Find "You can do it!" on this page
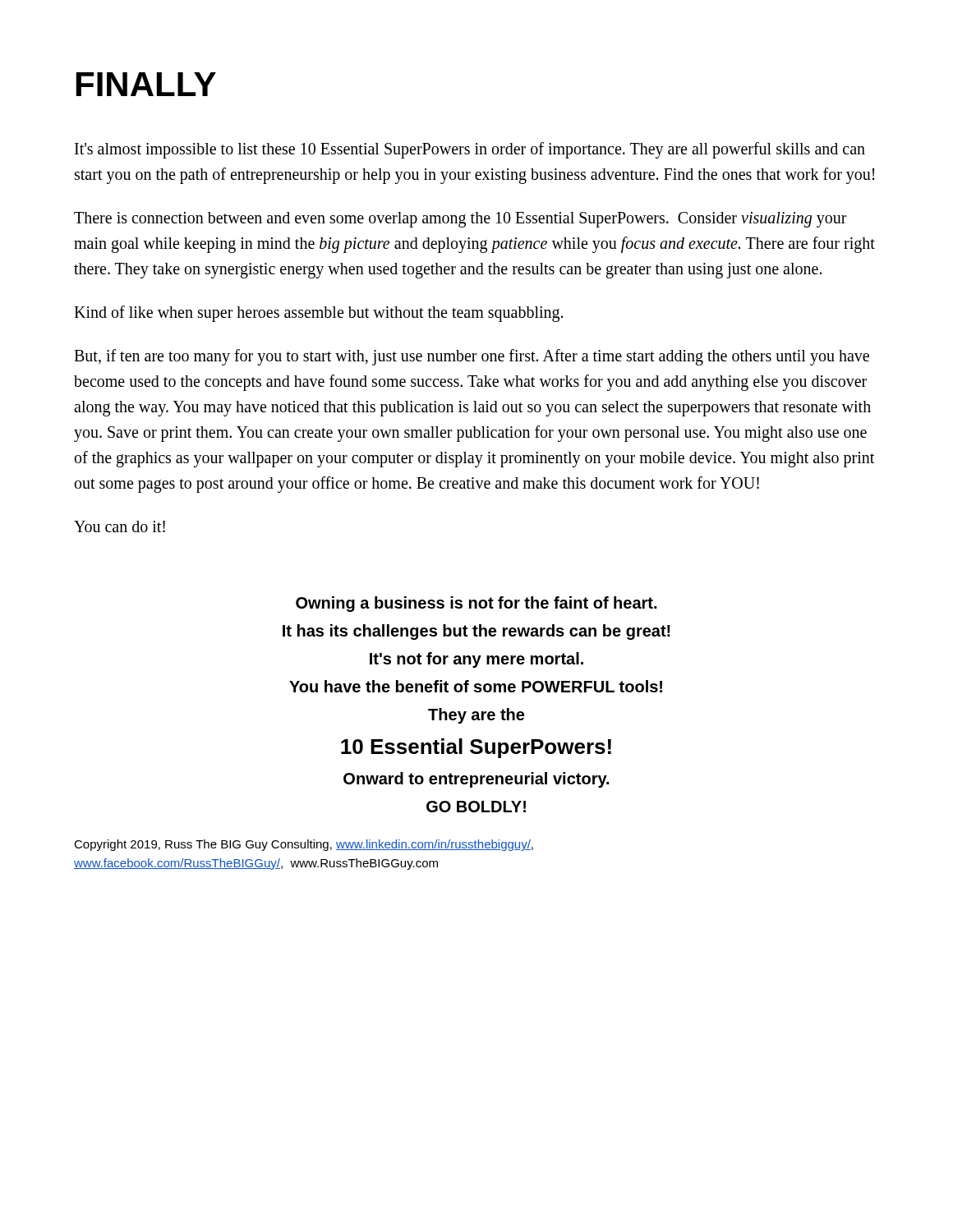 [x=120, y=527]
